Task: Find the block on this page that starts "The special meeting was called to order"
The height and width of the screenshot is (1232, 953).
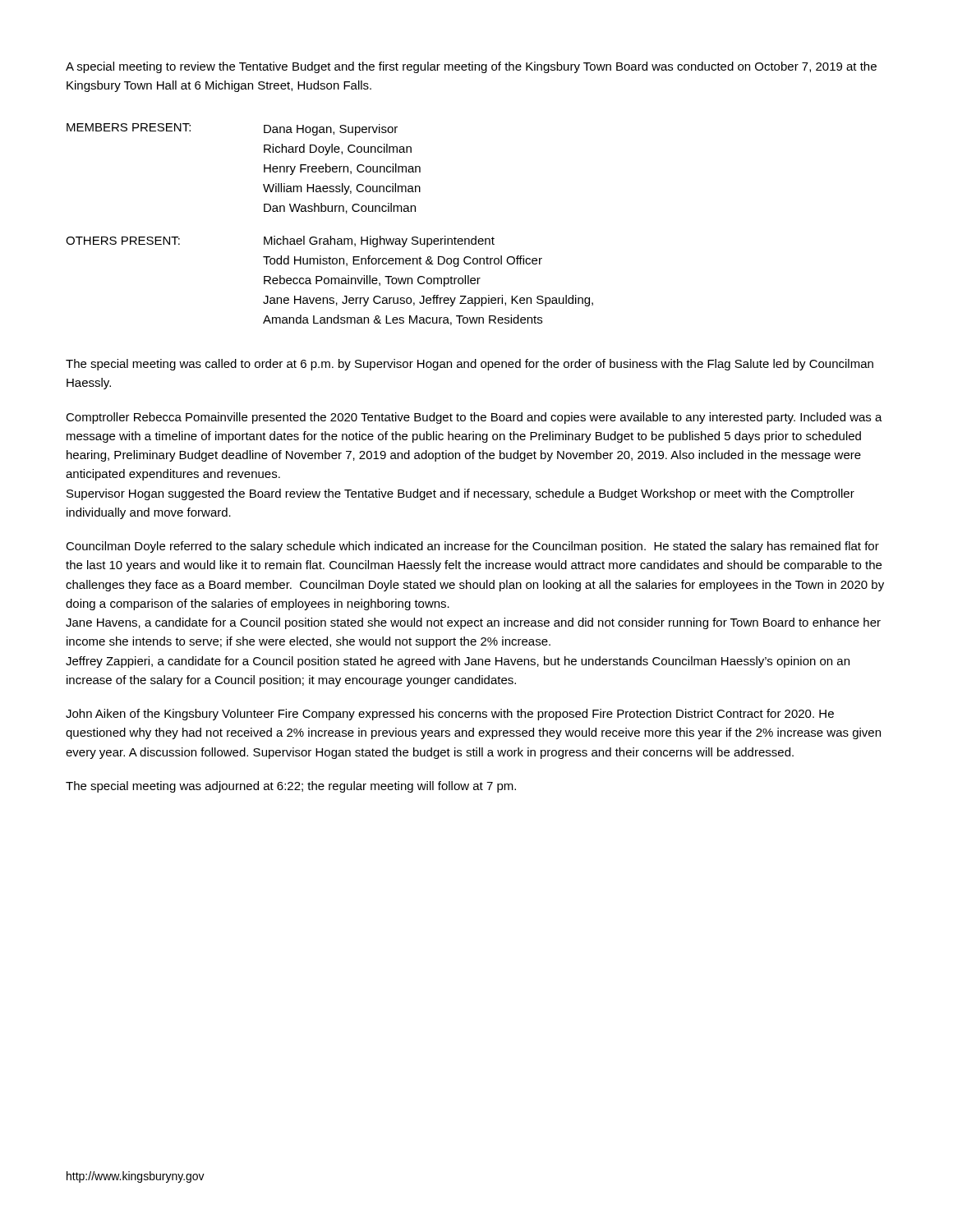Action: (x=470, y=373)
